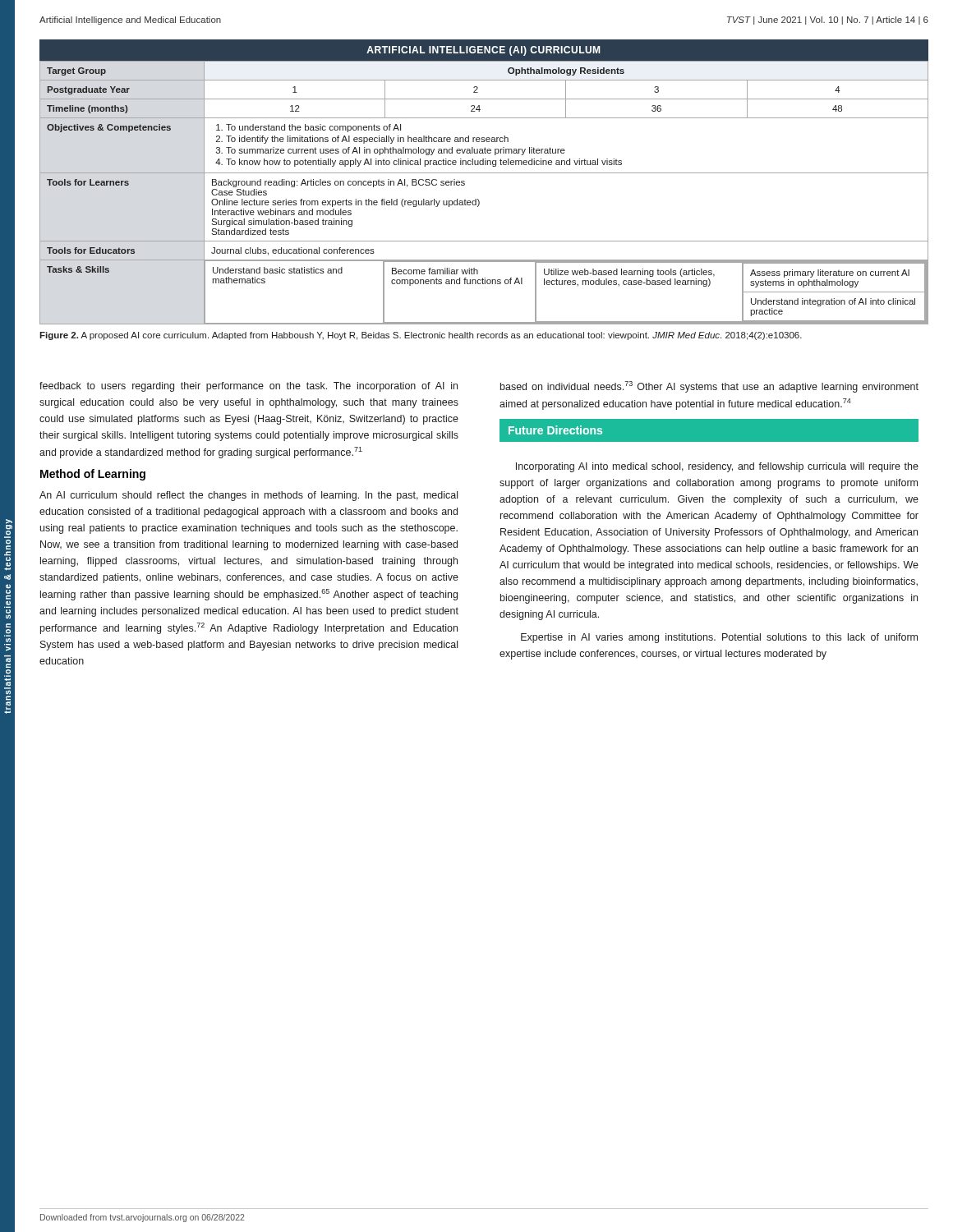Find the block on this page that starts "Expertise in AI varies among institutions. Potential solutions"
953x1232 pixels.
point(709,646)
